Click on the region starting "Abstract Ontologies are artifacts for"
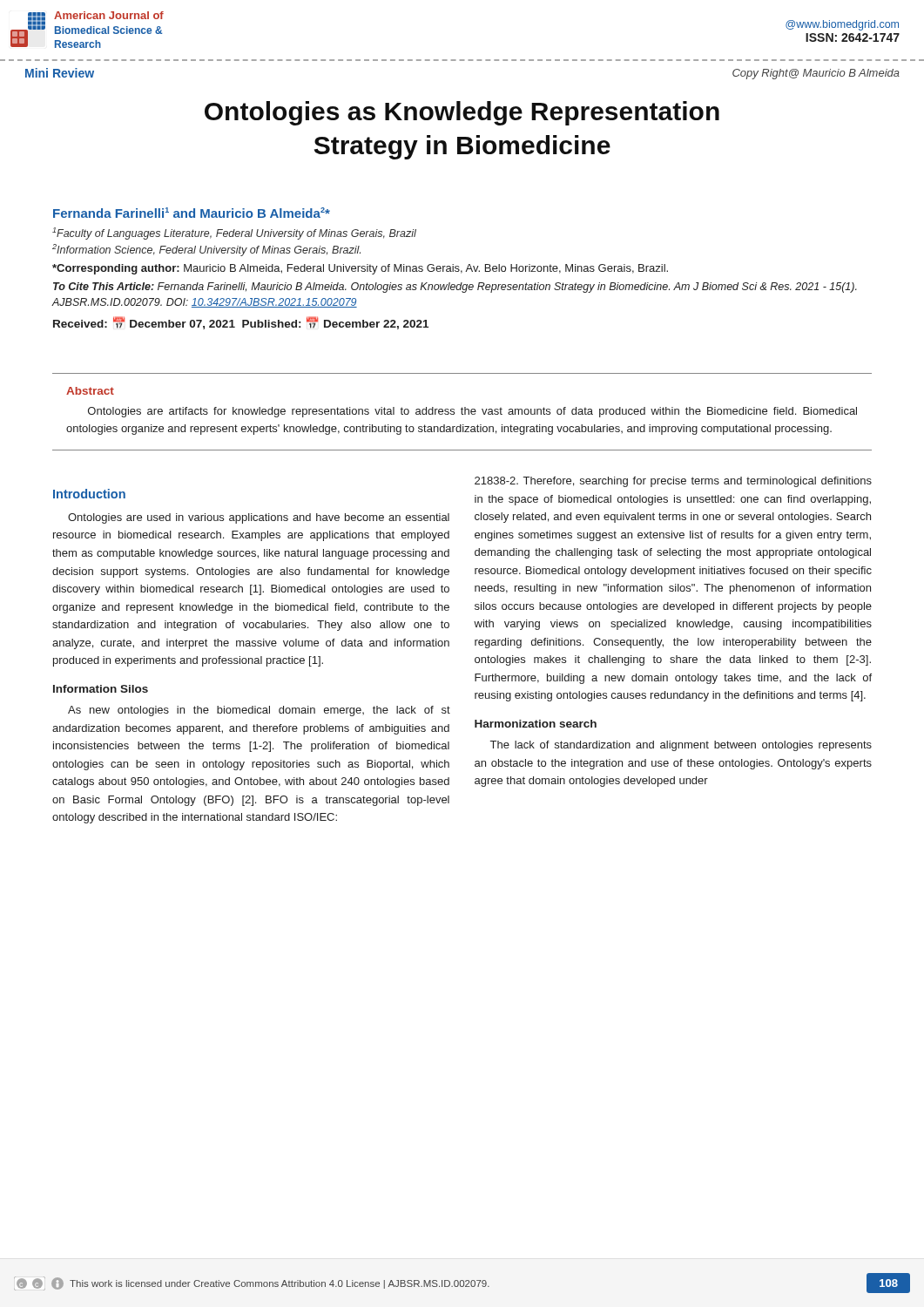The height and width of the screenshot is (1307, 924). 462,411
